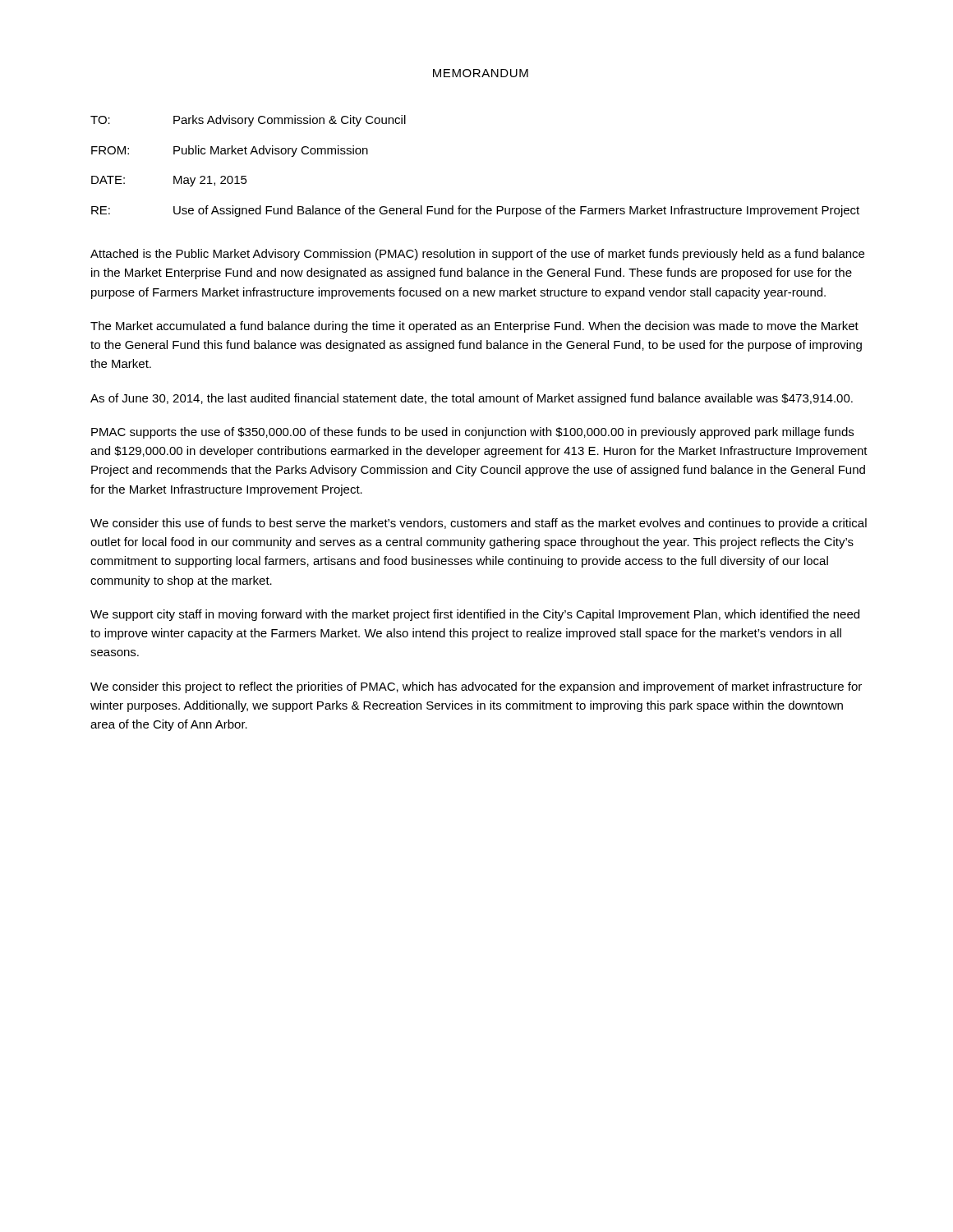Locate the block starting "We consider this project to reflect the priorities"
The image size is (953, 1232).
coord(476,705)
